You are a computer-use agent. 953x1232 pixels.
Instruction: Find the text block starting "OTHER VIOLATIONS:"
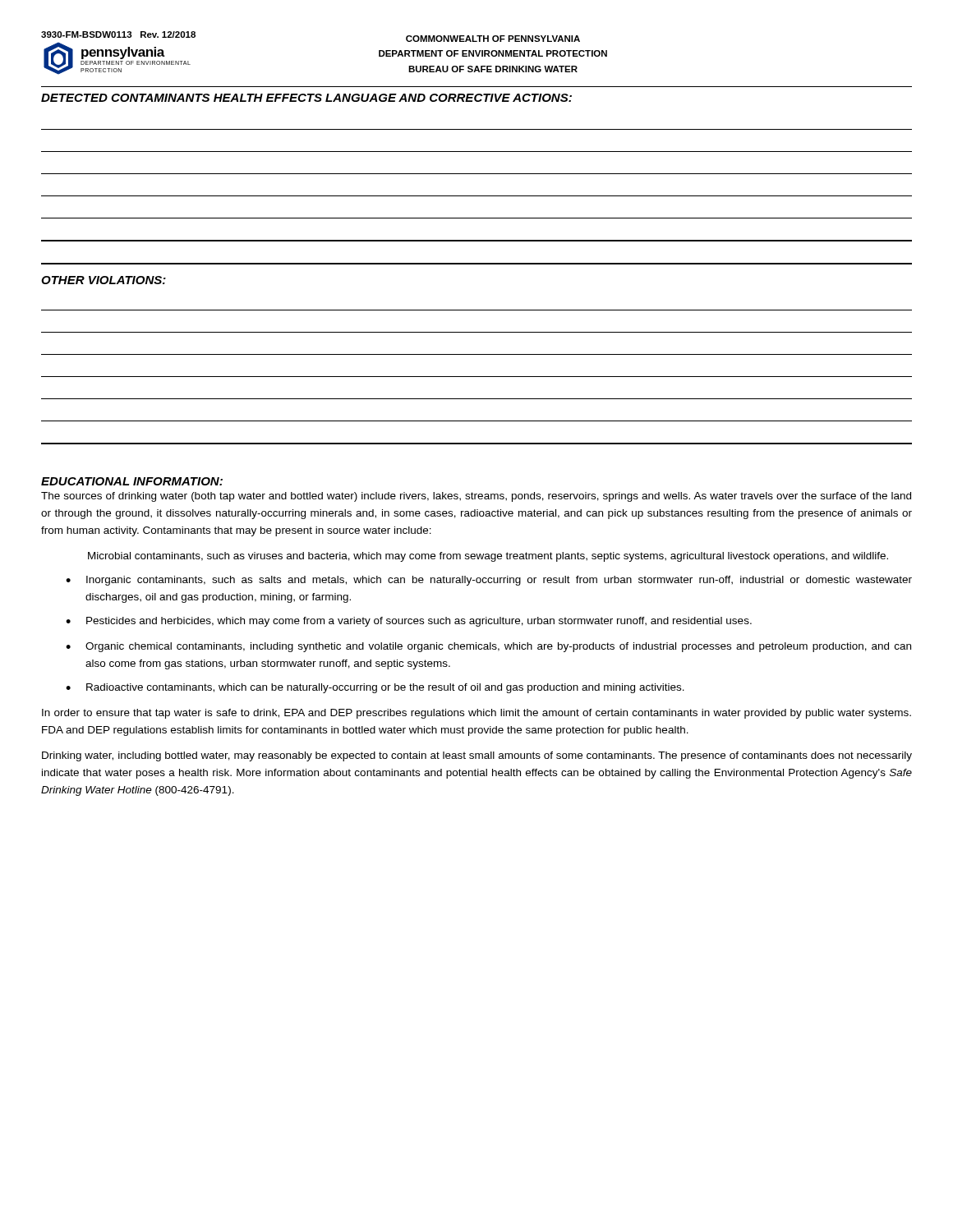[x=104, y=280]
